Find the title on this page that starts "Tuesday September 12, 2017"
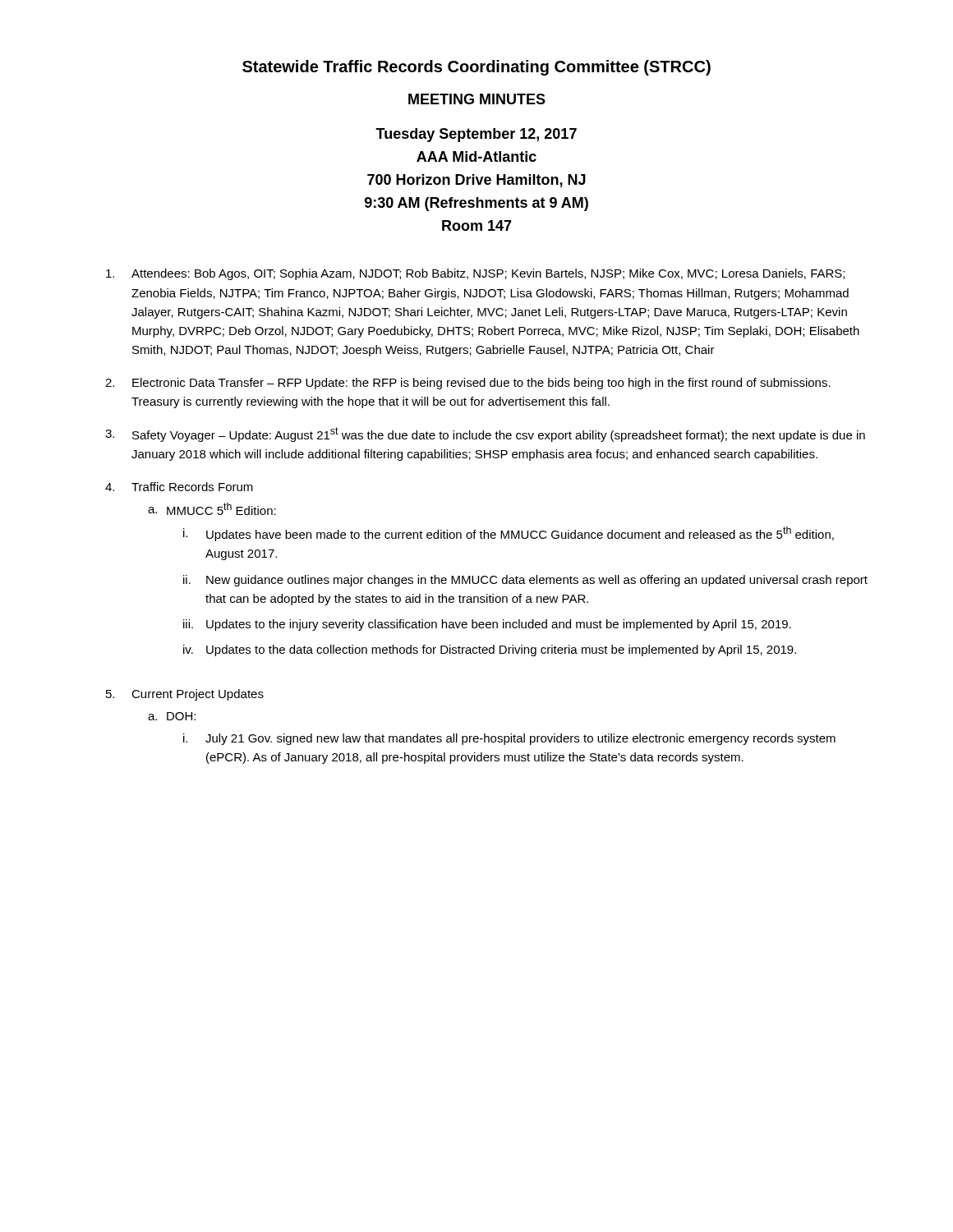 click(476, 180)
